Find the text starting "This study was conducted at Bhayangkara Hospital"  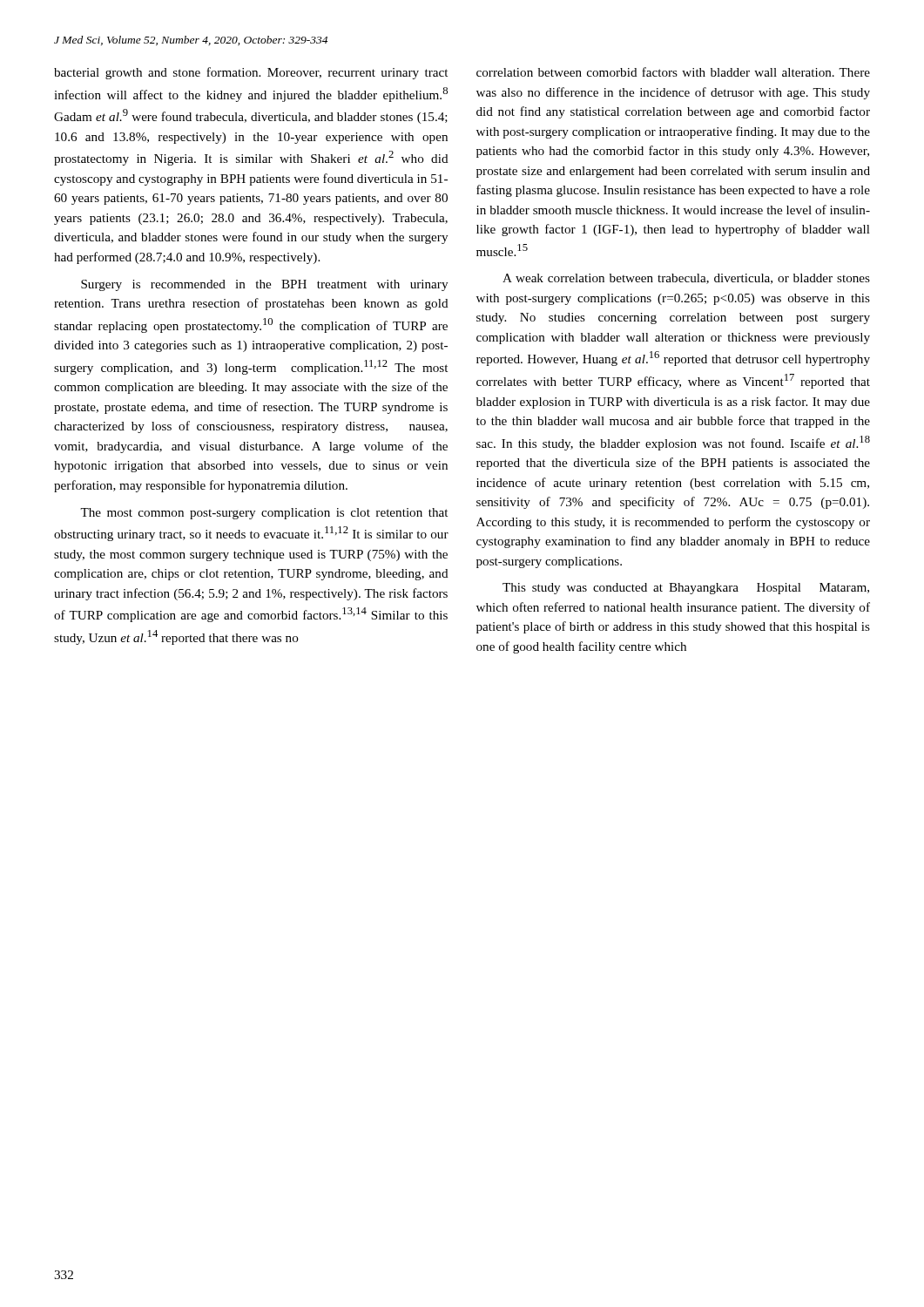coord(673,617)
